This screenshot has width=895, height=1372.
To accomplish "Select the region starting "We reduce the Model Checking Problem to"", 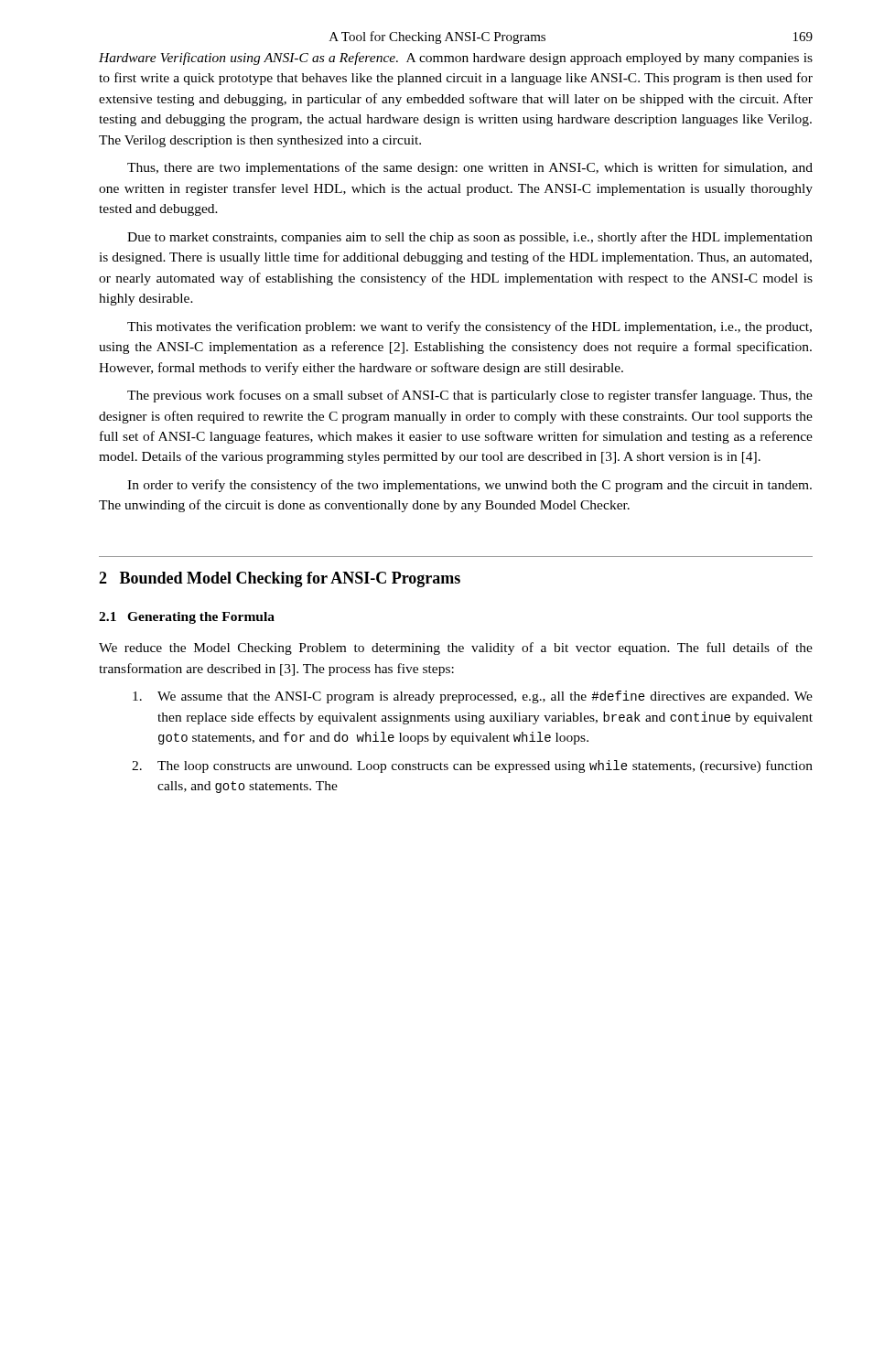I will click(x=456, y=658).
